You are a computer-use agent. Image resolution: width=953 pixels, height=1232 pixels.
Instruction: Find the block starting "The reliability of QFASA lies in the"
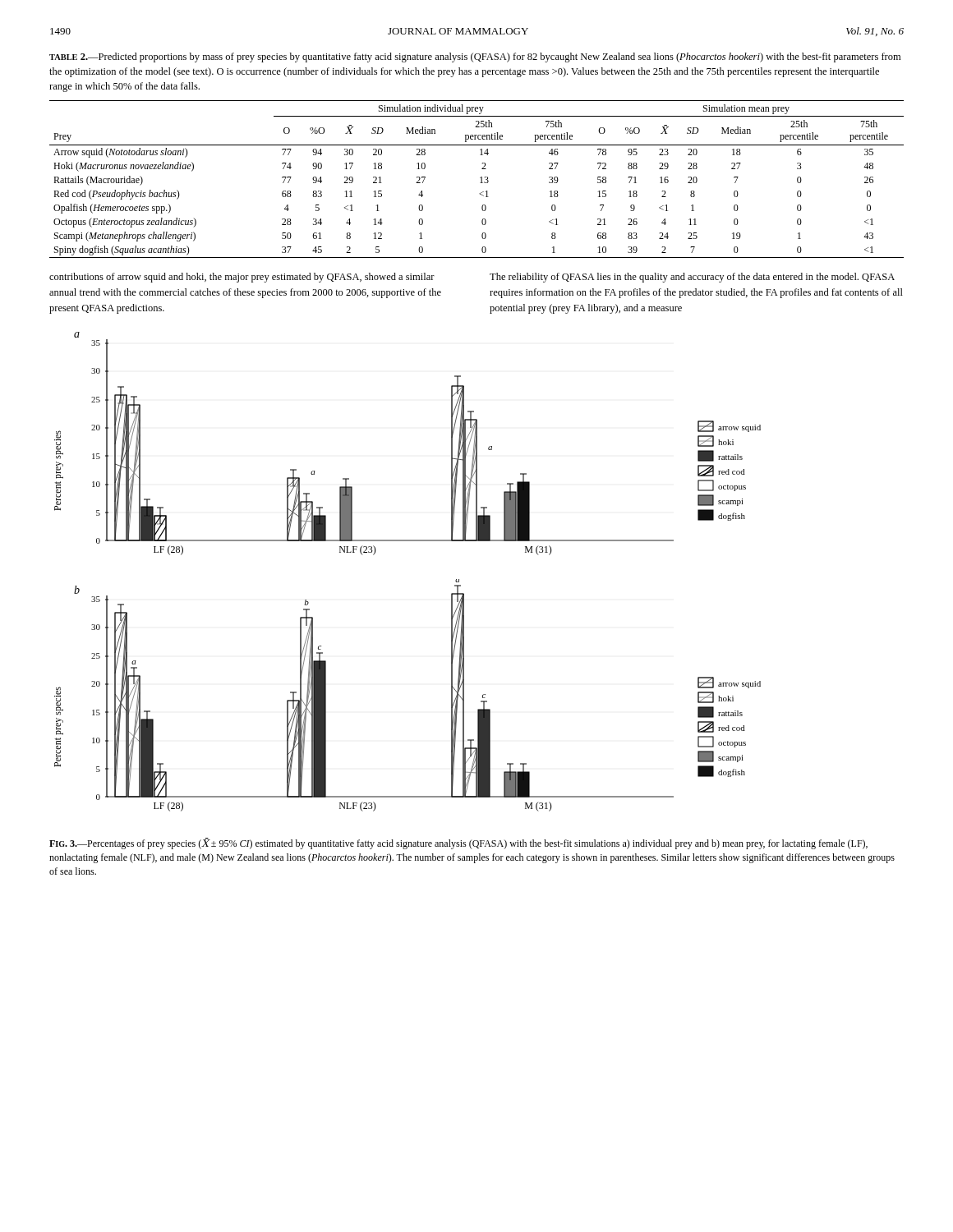tap(696, 292)
